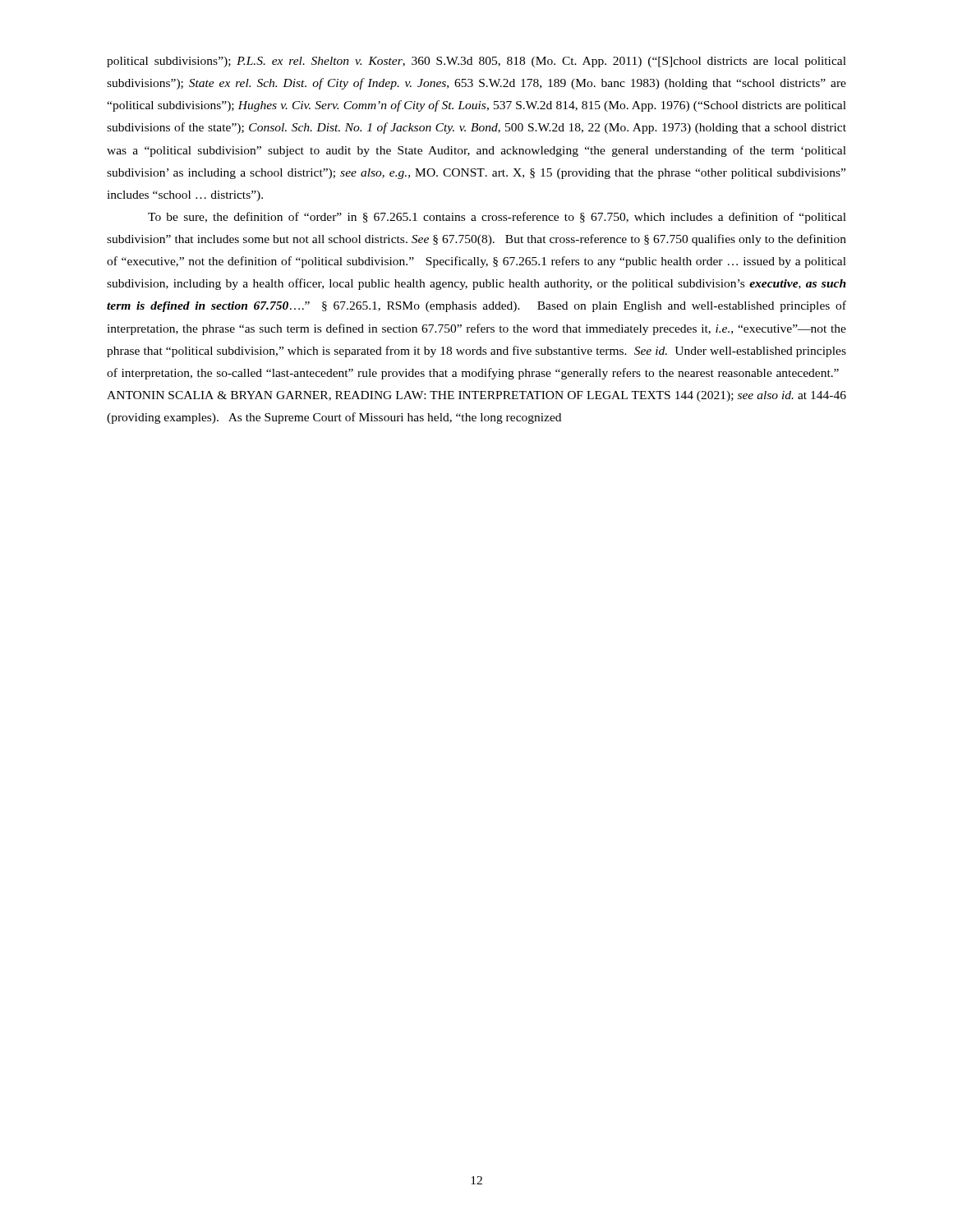Click on the text block with the text "political subdivisions”); P.L.S. ex"
This screenshot has width=953, height=1232.
point(476,239)
